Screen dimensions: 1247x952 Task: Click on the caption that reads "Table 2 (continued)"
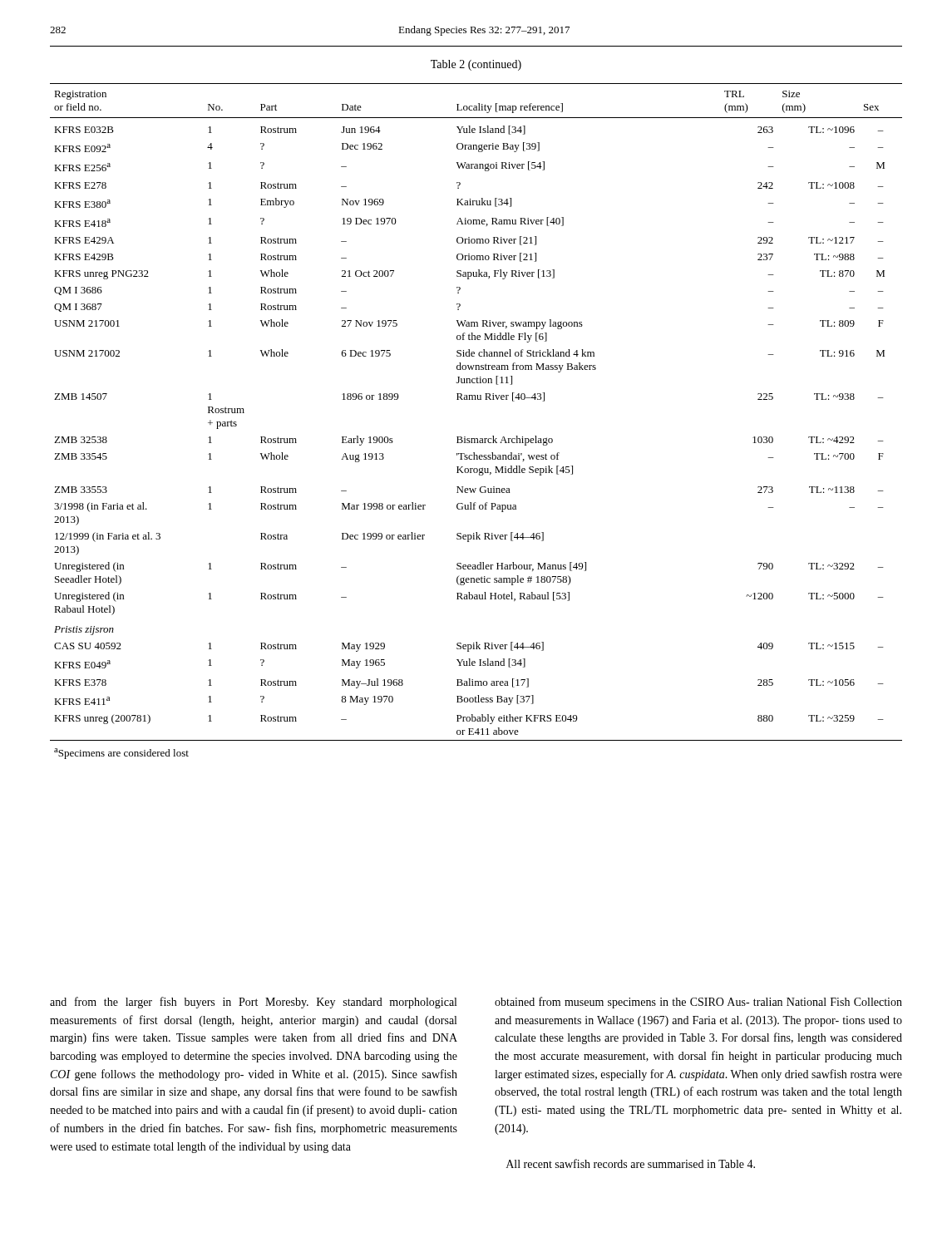[476, 64]
